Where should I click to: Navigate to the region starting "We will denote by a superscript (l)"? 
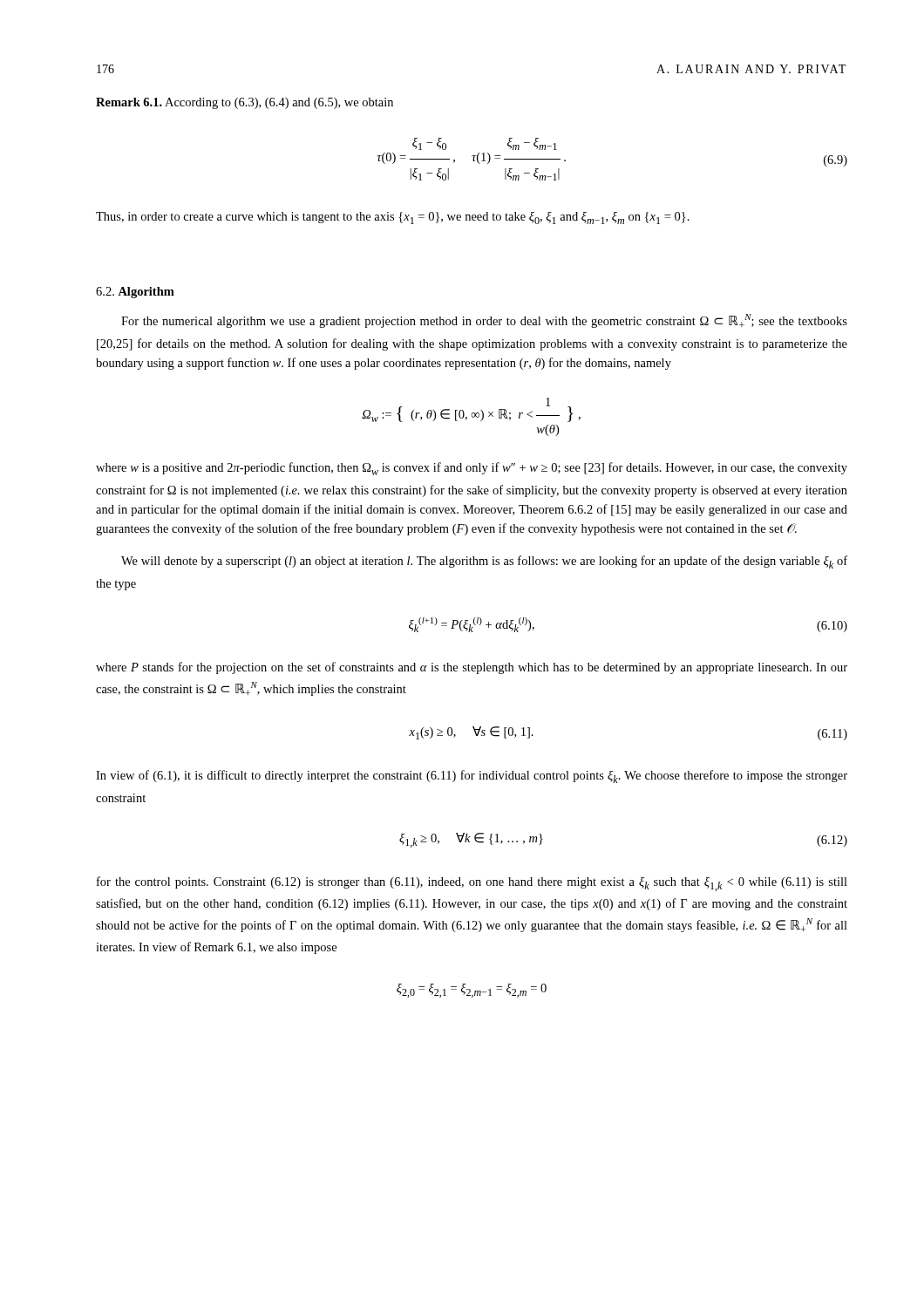pyautogui.click(x=472, y=572)
